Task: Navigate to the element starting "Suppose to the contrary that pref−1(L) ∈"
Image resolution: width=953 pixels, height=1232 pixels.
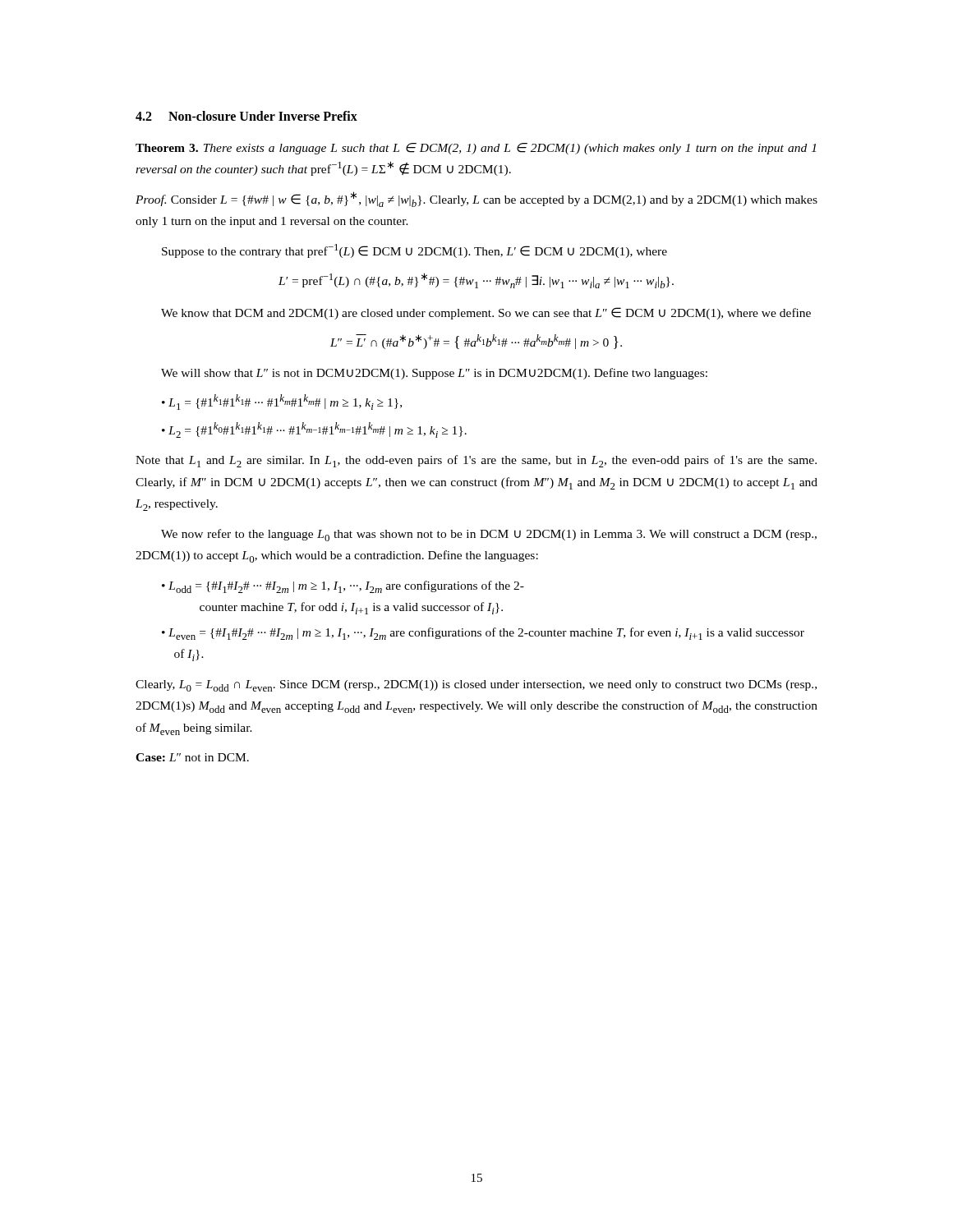Action: (414, 249)
